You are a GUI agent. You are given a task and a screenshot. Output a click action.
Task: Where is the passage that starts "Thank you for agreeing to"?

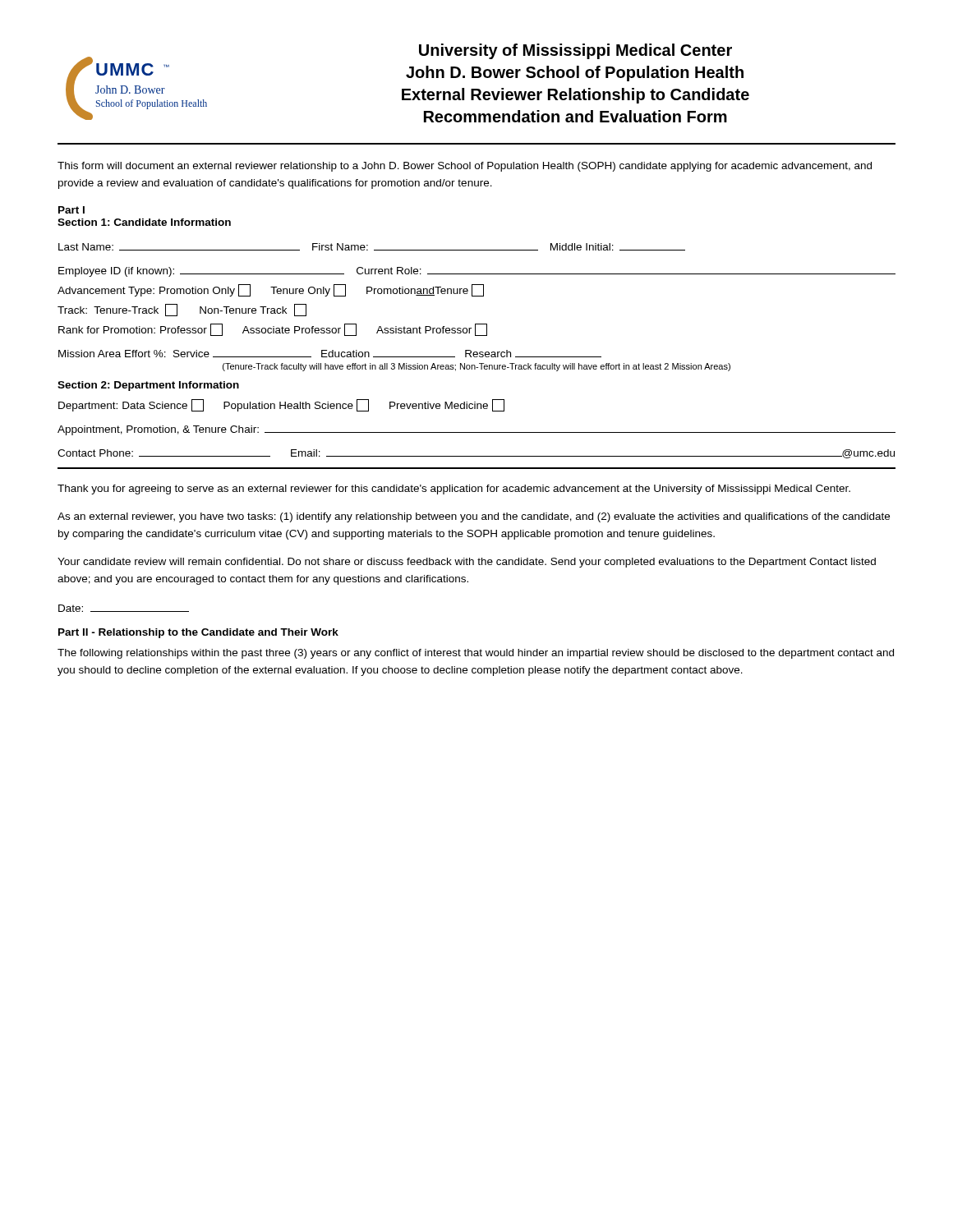[454, 488]
